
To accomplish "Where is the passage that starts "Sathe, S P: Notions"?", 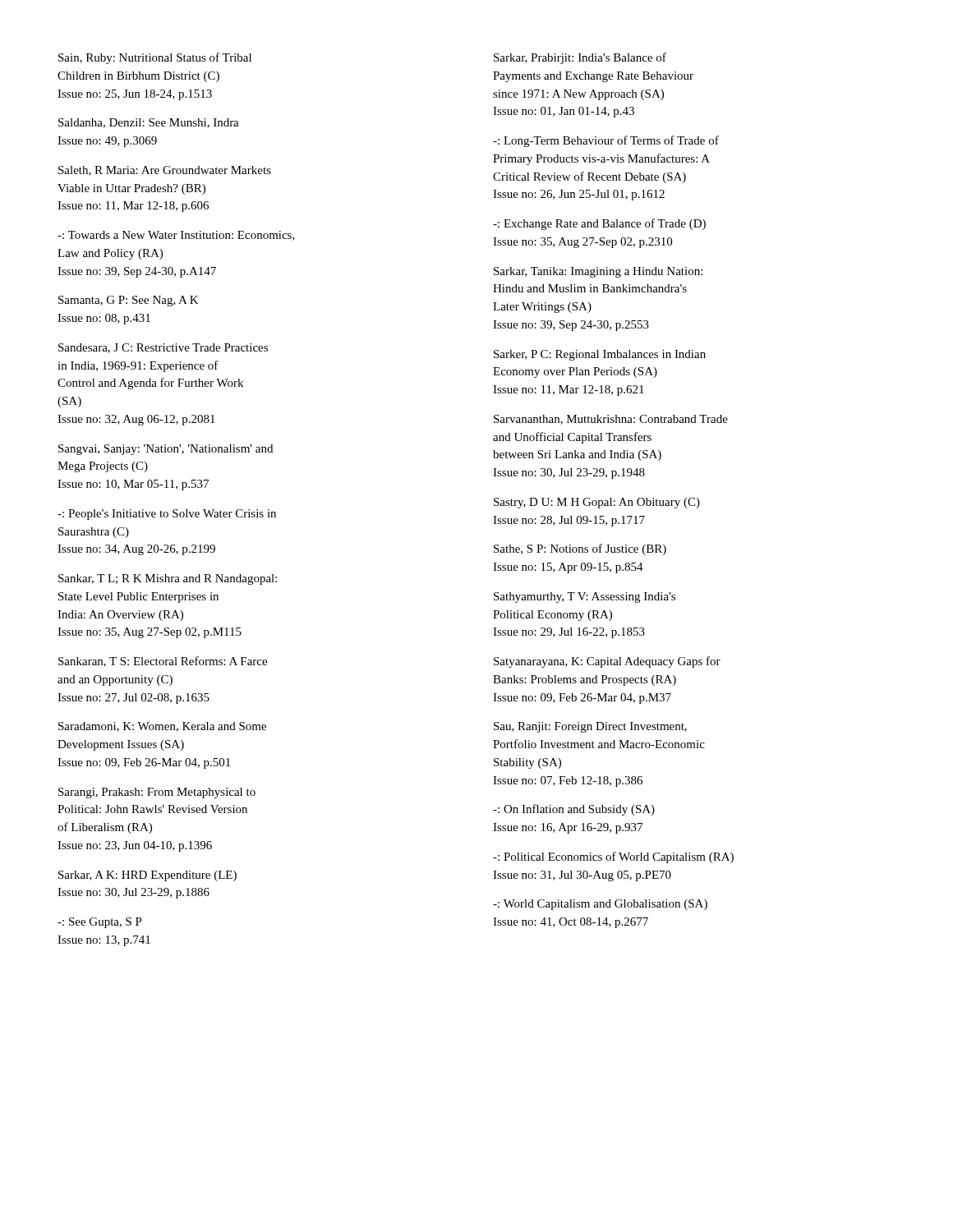I will (x=580, y=549).
